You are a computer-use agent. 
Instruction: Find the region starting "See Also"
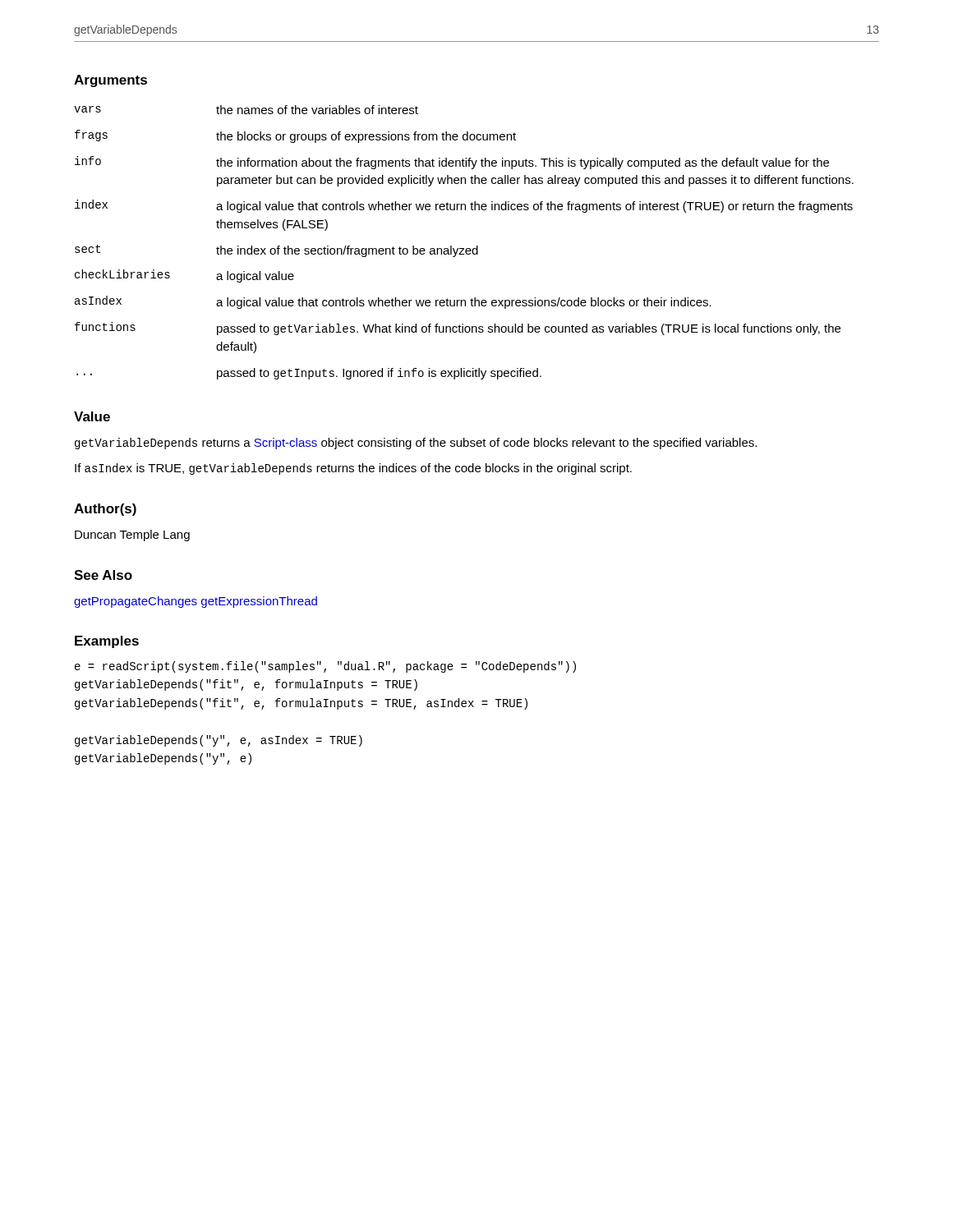[103, 575]
